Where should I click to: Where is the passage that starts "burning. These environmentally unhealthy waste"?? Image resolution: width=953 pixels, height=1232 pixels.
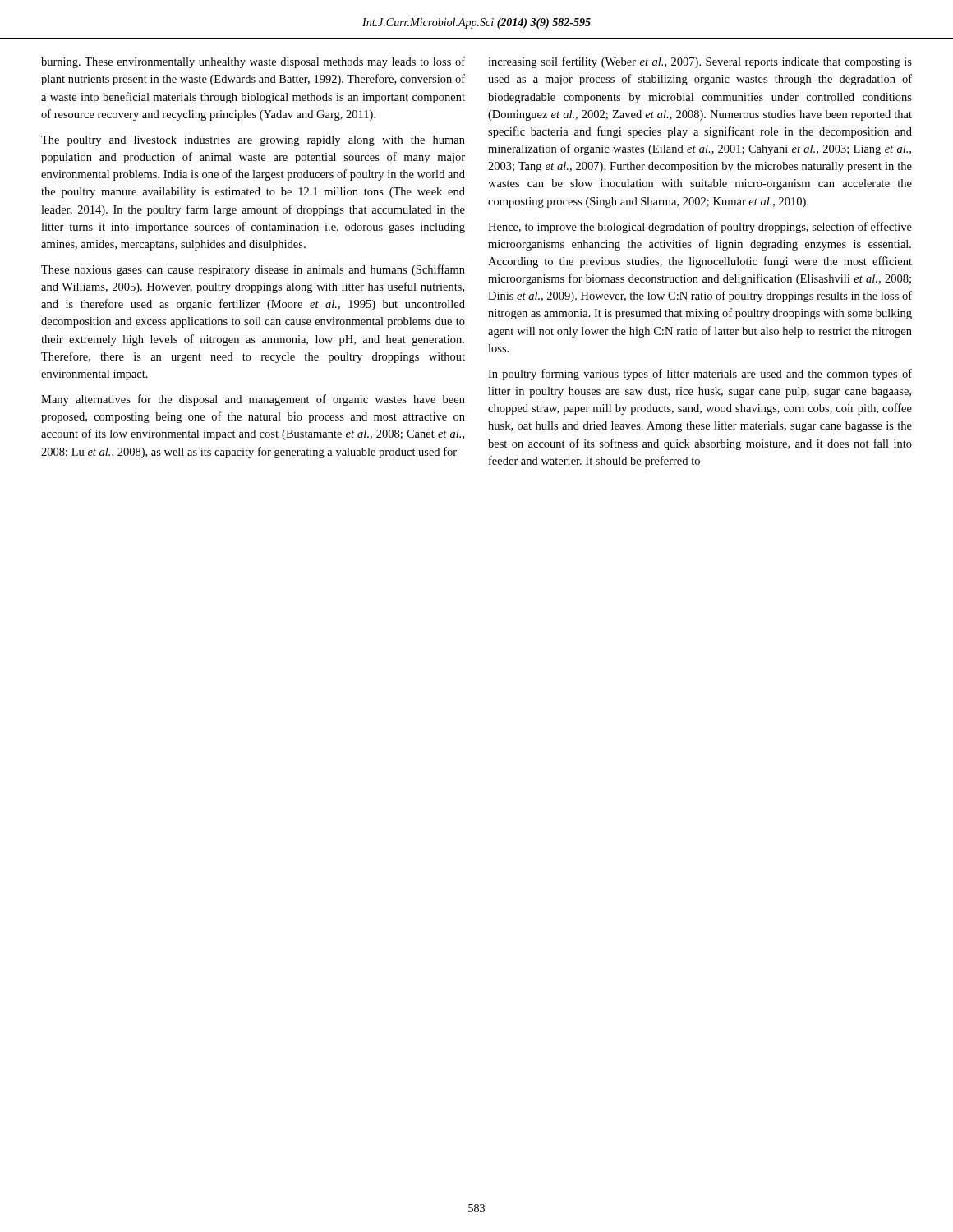pos(253,88)
